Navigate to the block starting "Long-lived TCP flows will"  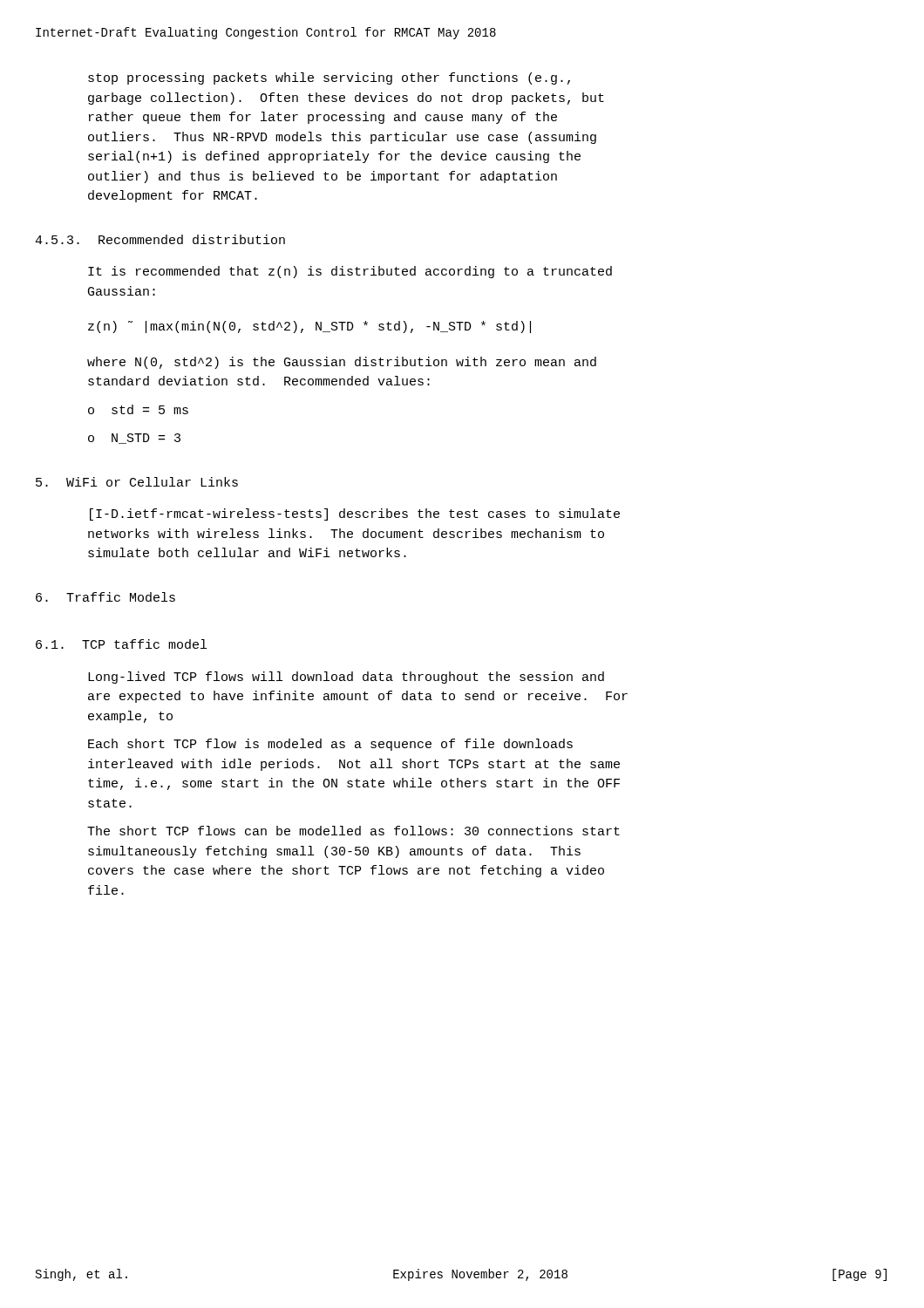pos(358,697)
